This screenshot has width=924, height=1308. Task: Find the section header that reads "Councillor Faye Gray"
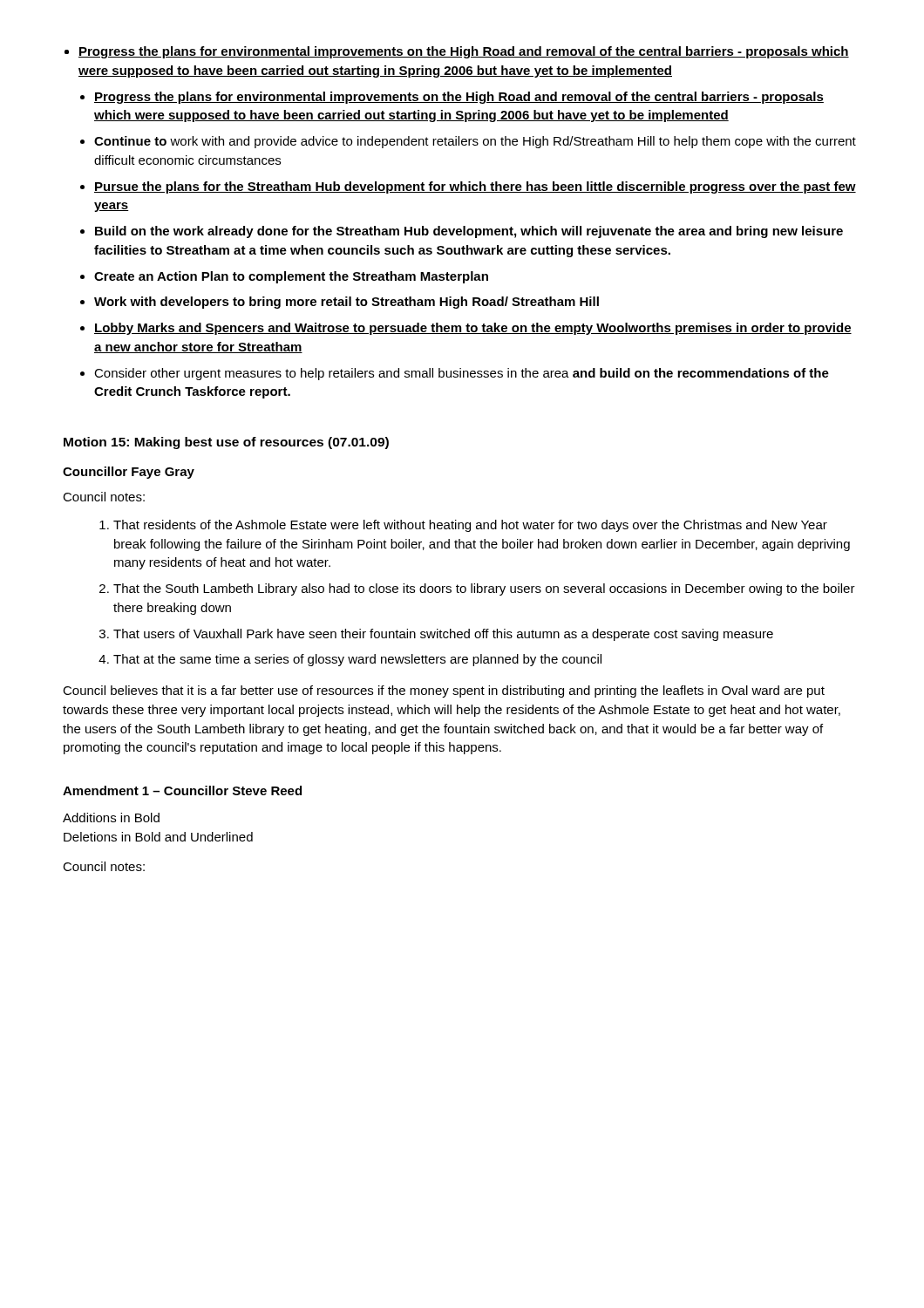tap(129, 471)
